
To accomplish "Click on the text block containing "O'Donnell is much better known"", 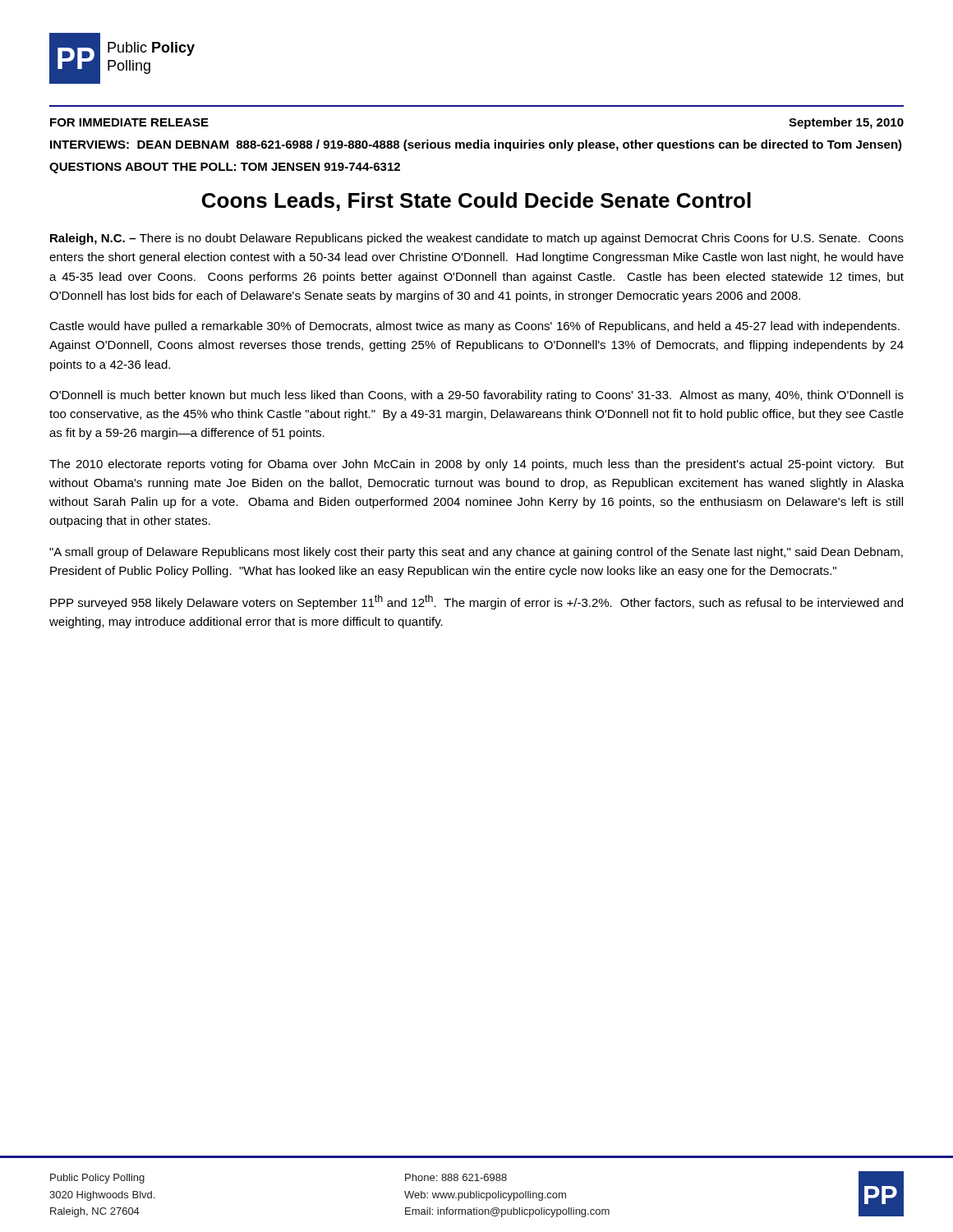I will (x=476, y=414).
